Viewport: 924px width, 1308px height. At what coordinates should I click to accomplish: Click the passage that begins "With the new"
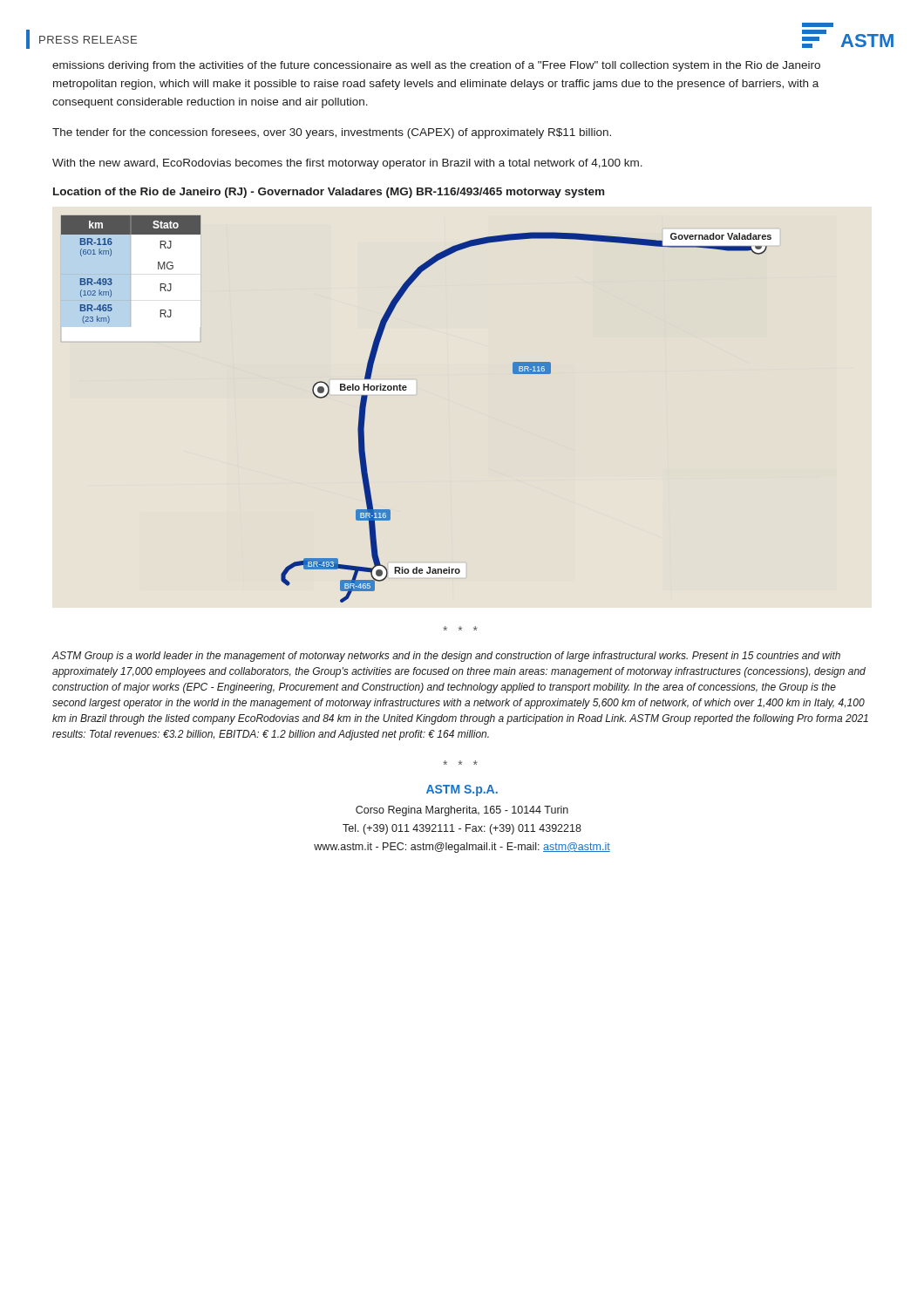point(348,162)
